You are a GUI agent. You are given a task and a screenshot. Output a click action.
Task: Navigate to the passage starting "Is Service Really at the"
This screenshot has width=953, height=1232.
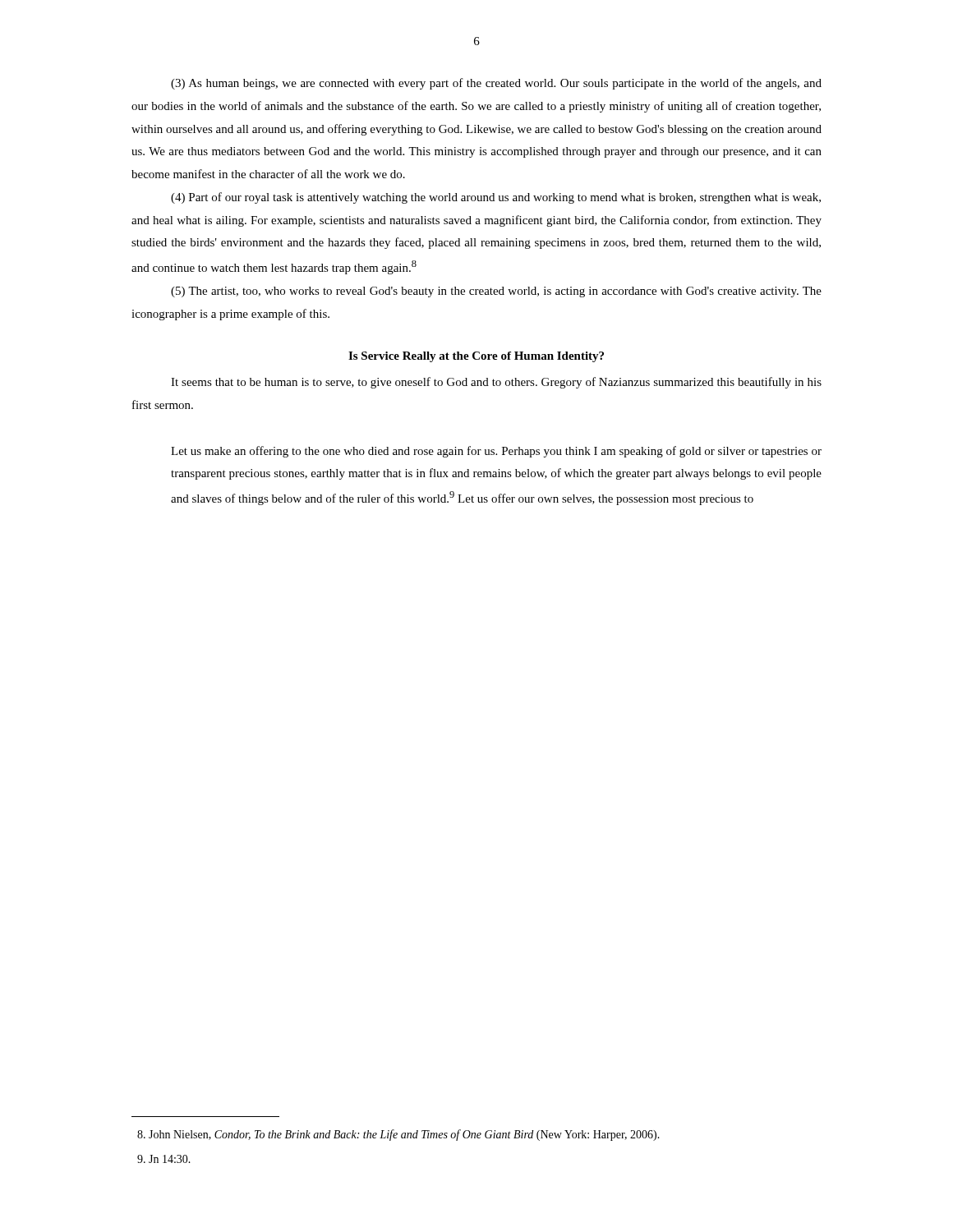(476, 356)
